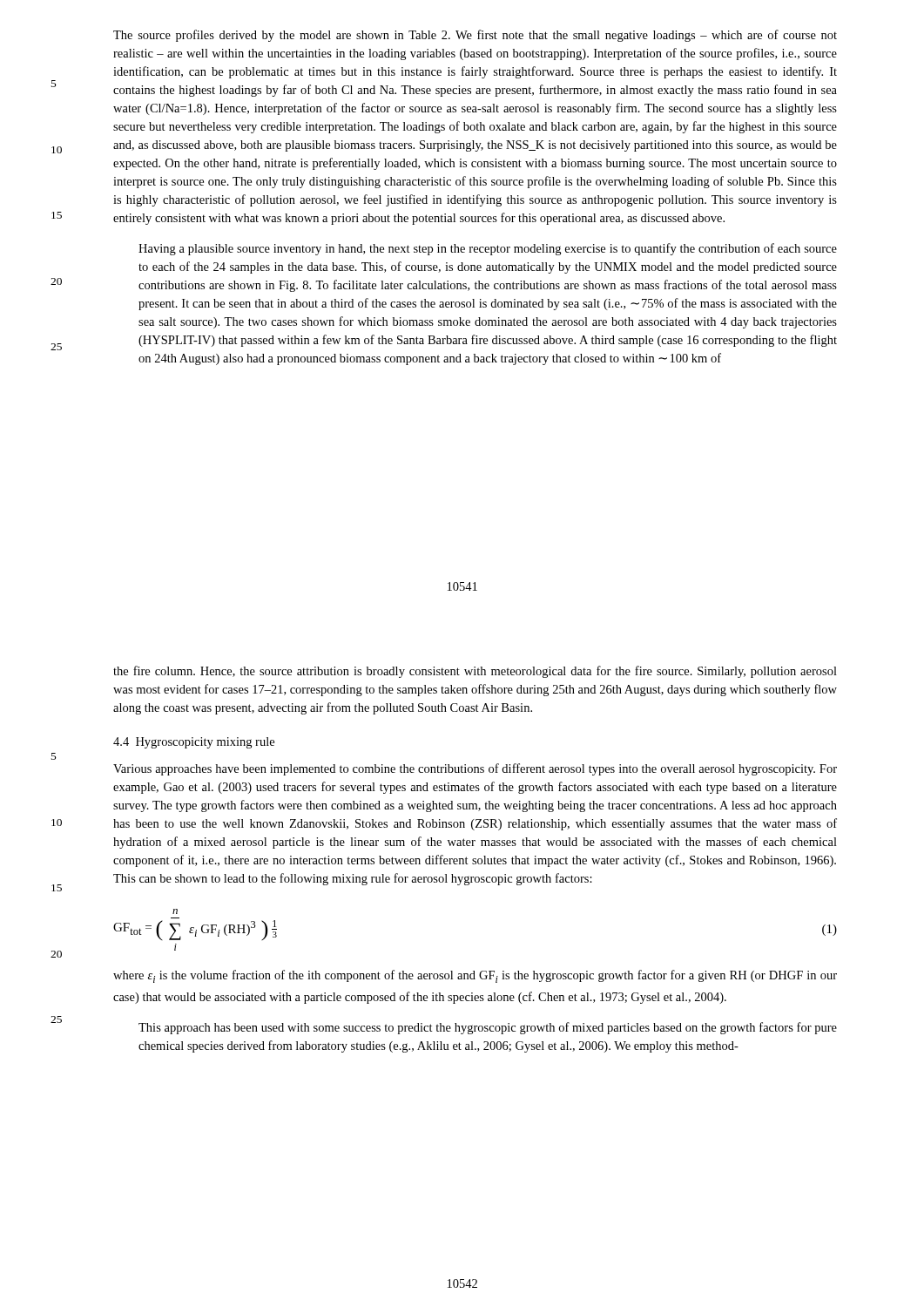Locate the text starting "4.4 Hygroscopicity mixing"
Image resolution: width=924 pixels, height=1307 pixels.
pos(194,742)
